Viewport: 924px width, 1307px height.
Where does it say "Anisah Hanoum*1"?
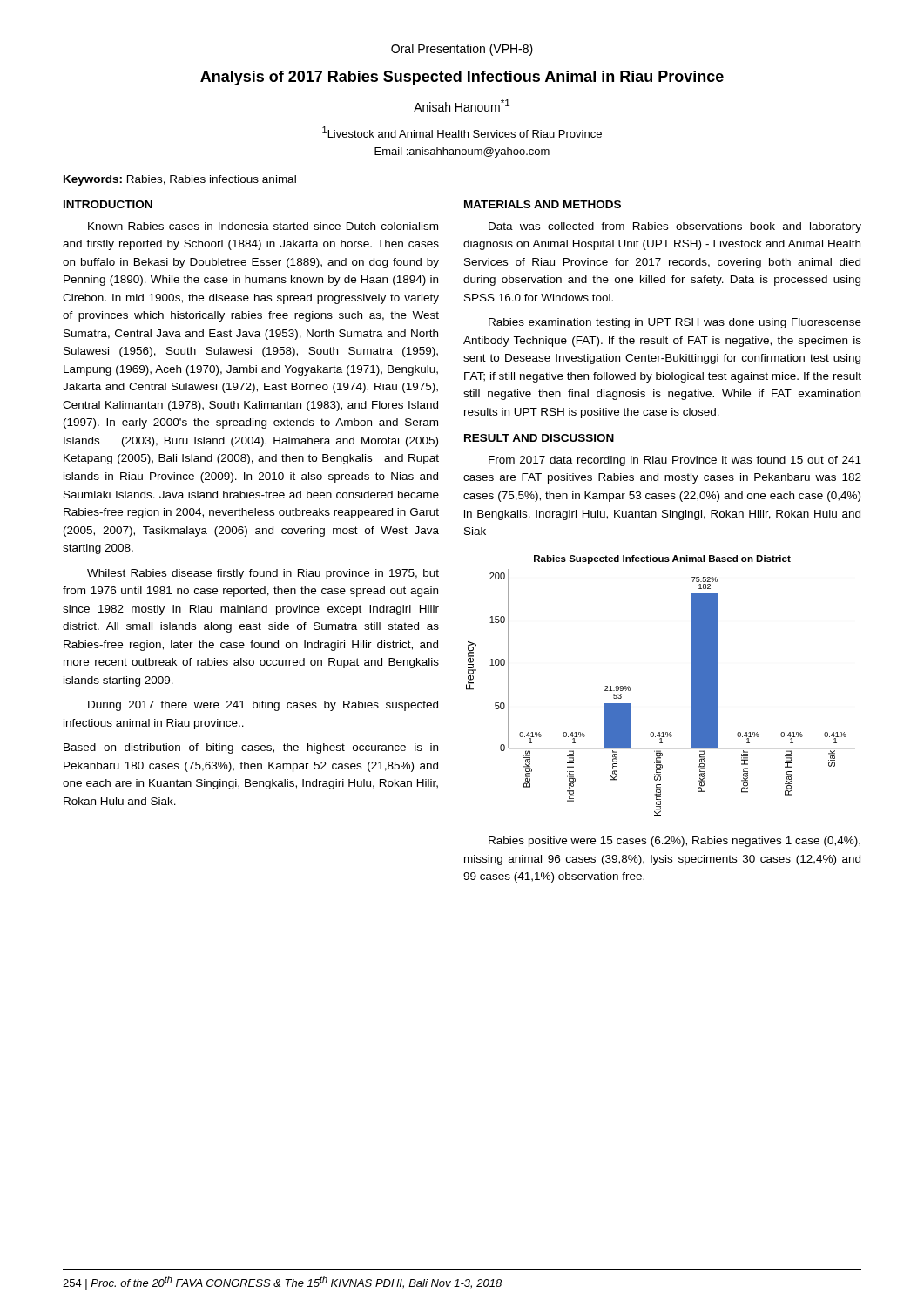pyautogui.click(x=462, y=105)
